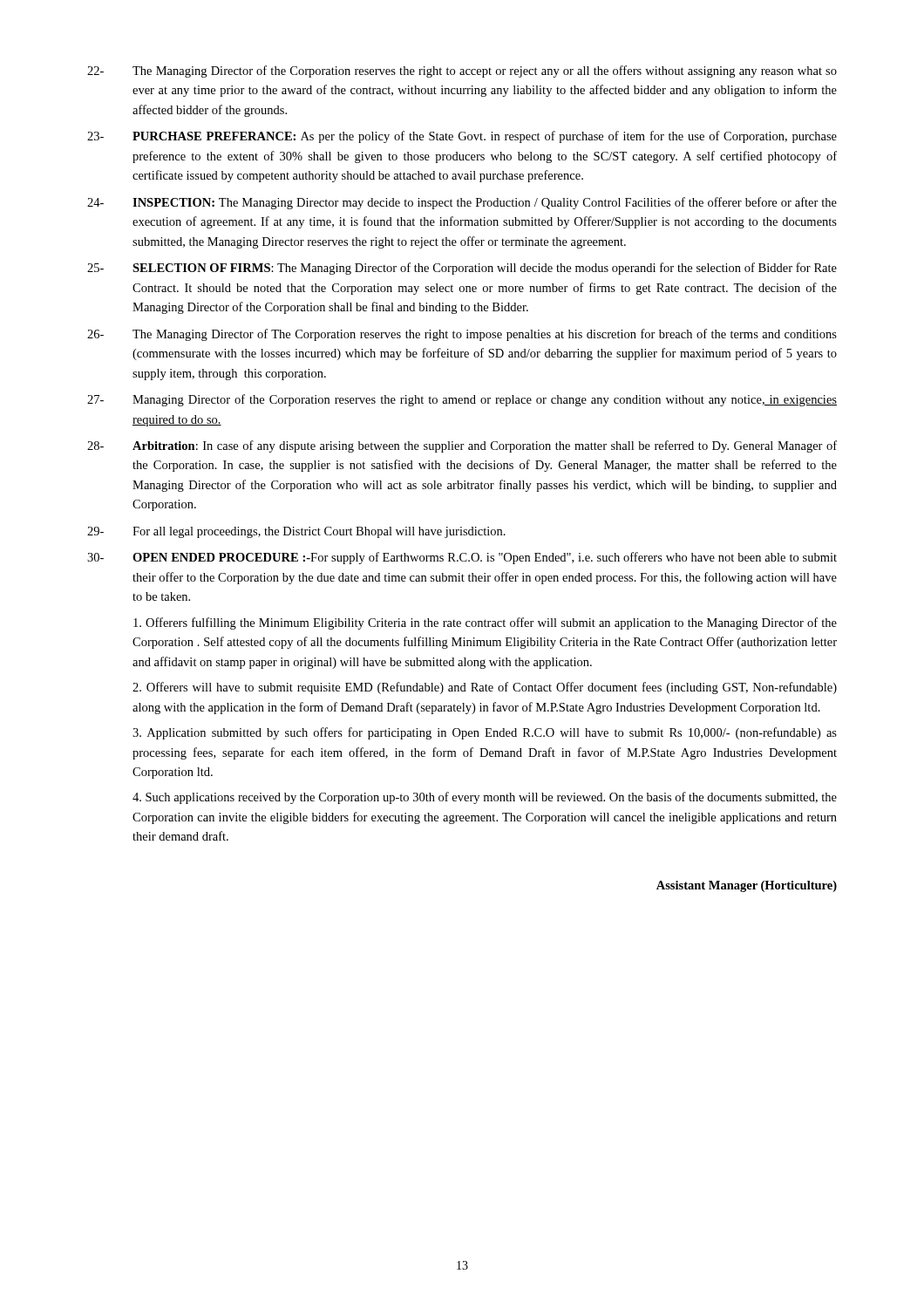Point to "Assistant Manager (Horticulture)"
This screenshot has height=1308, width=924.
click(x=746, y=885)
